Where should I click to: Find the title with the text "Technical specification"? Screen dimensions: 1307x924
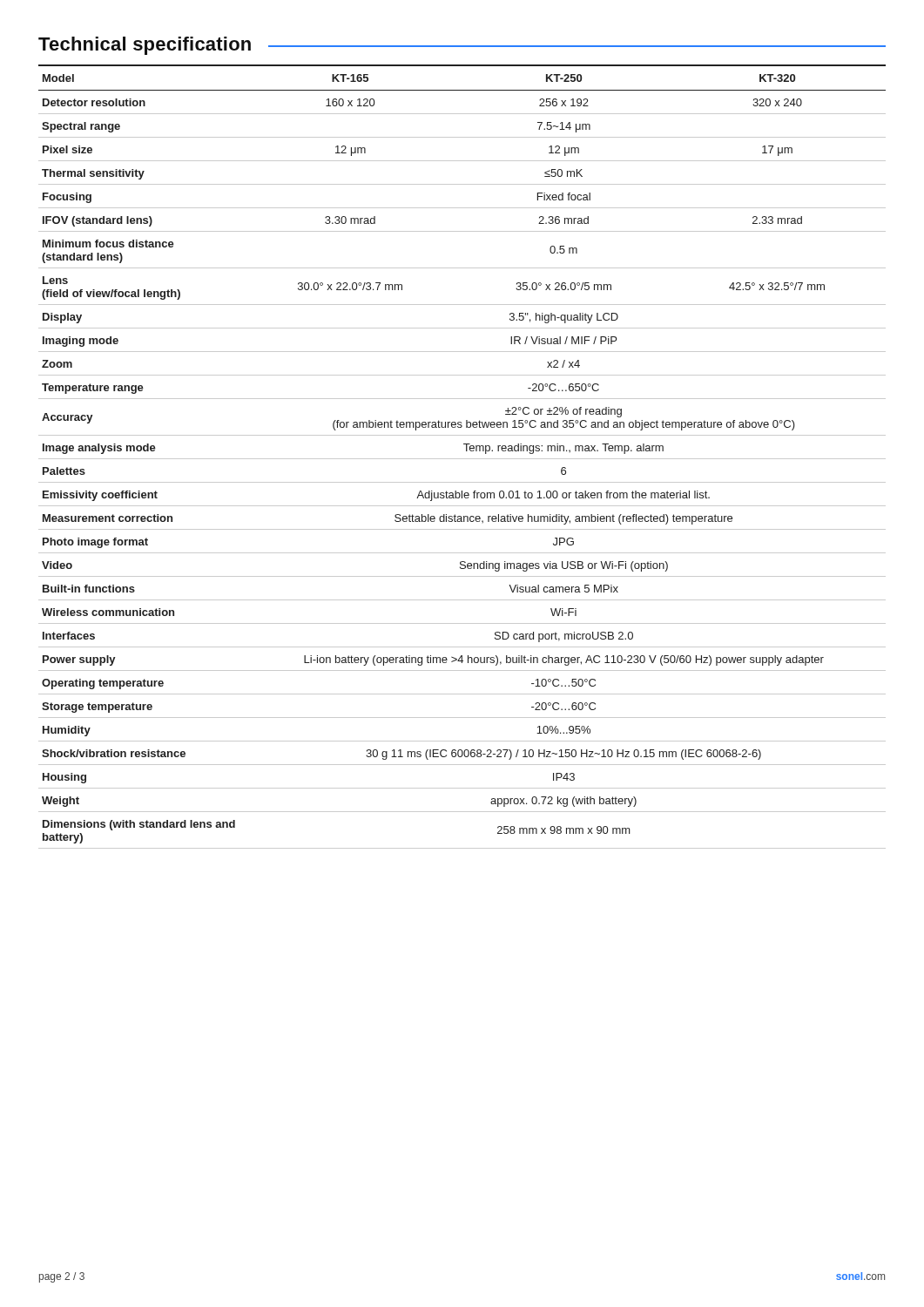pyautogui.click(x=462, y=44)
